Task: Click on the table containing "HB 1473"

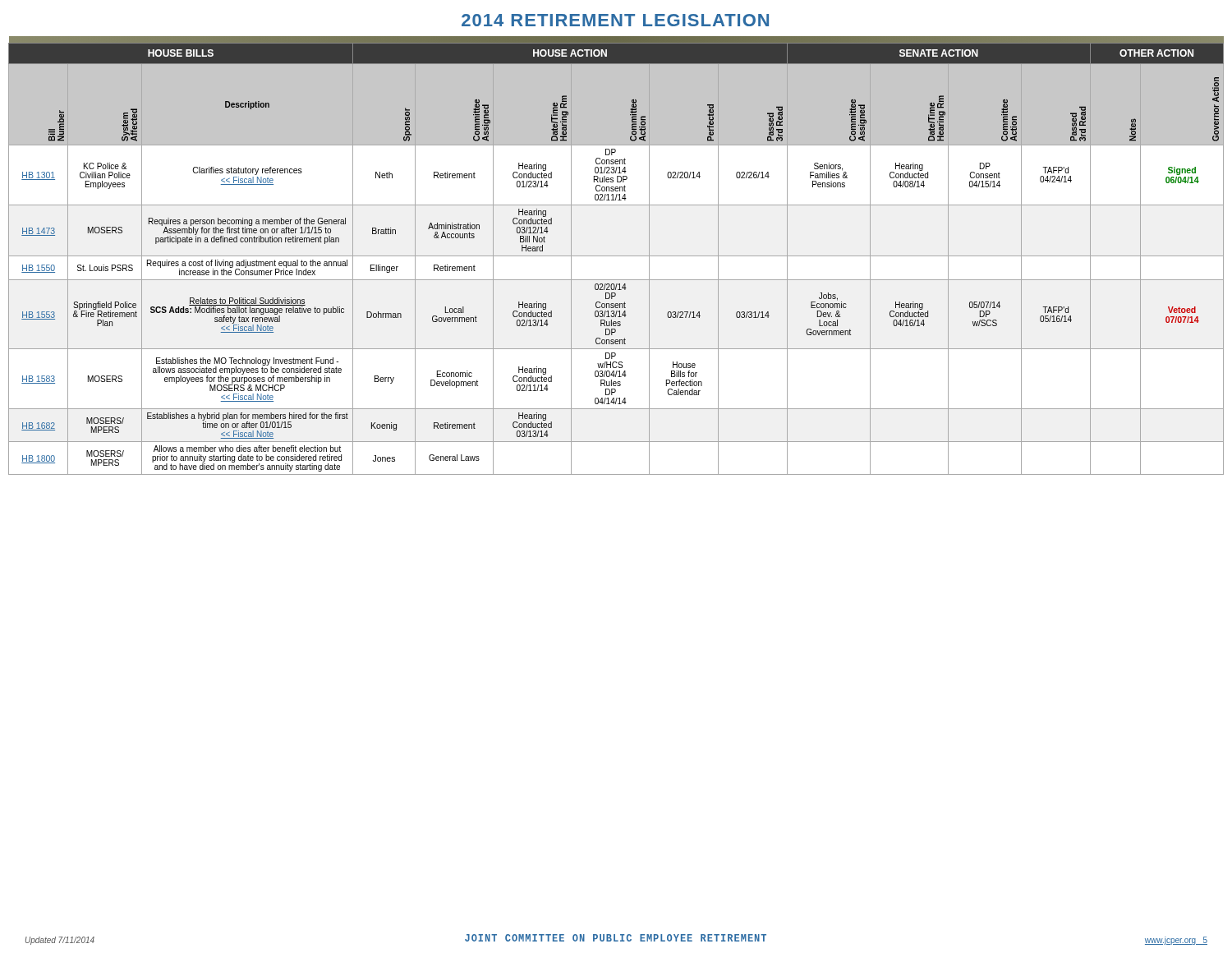Action: [x=616, y=255]
